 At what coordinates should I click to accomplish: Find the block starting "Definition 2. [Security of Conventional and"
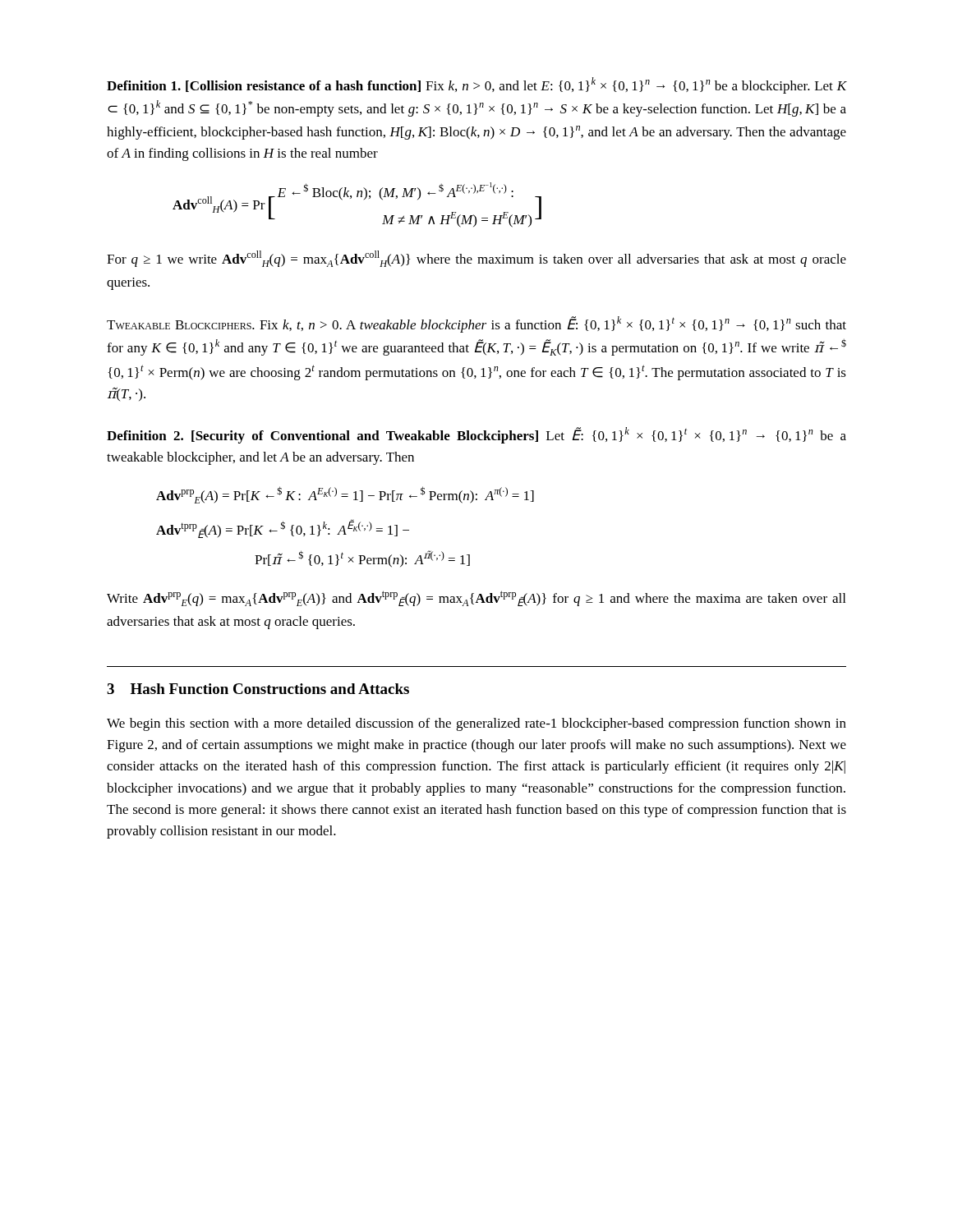click(476, 445)
